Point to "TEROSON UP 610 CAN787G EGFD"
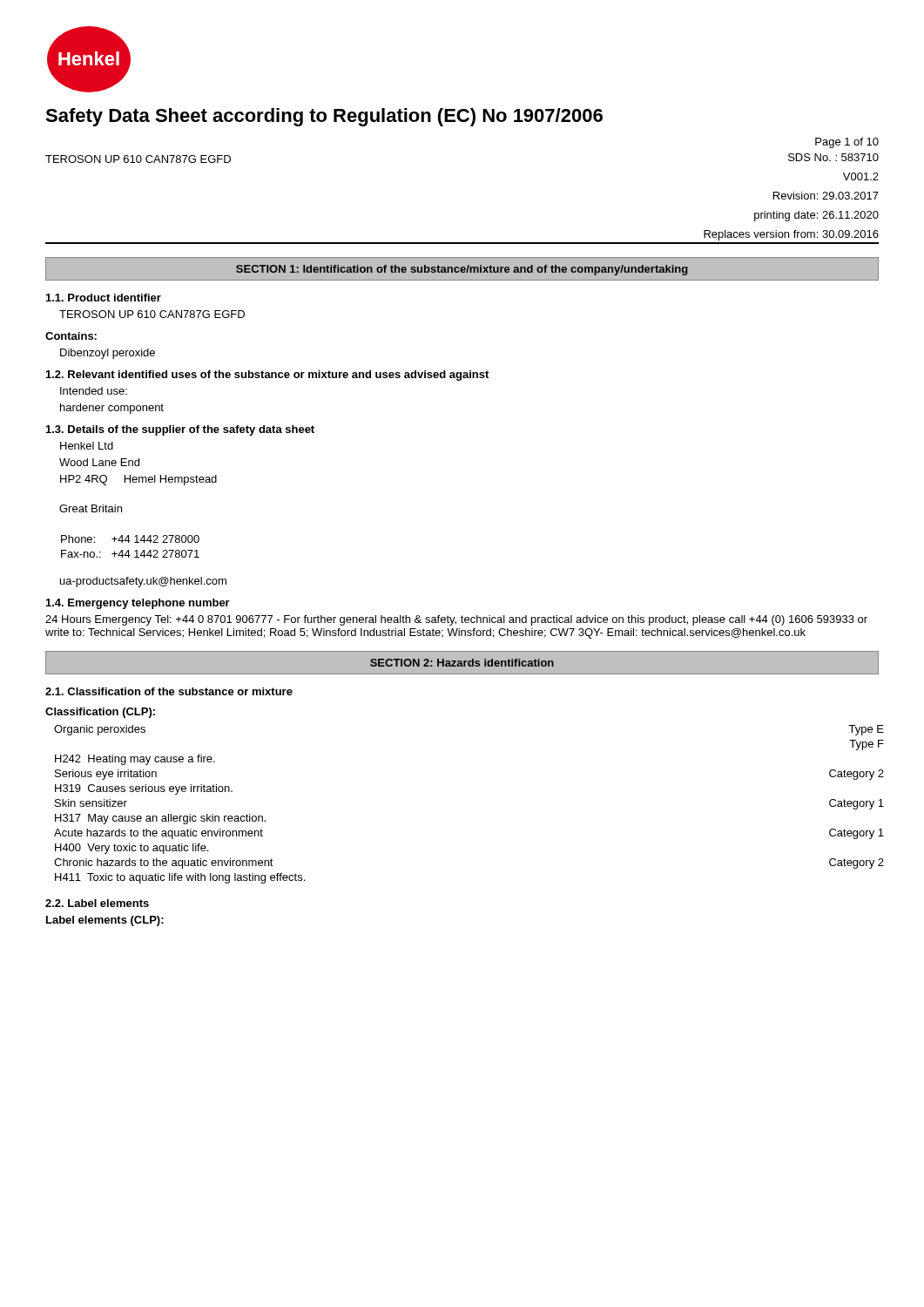Viewport: 924px width, 1307px height. point(138,159)
